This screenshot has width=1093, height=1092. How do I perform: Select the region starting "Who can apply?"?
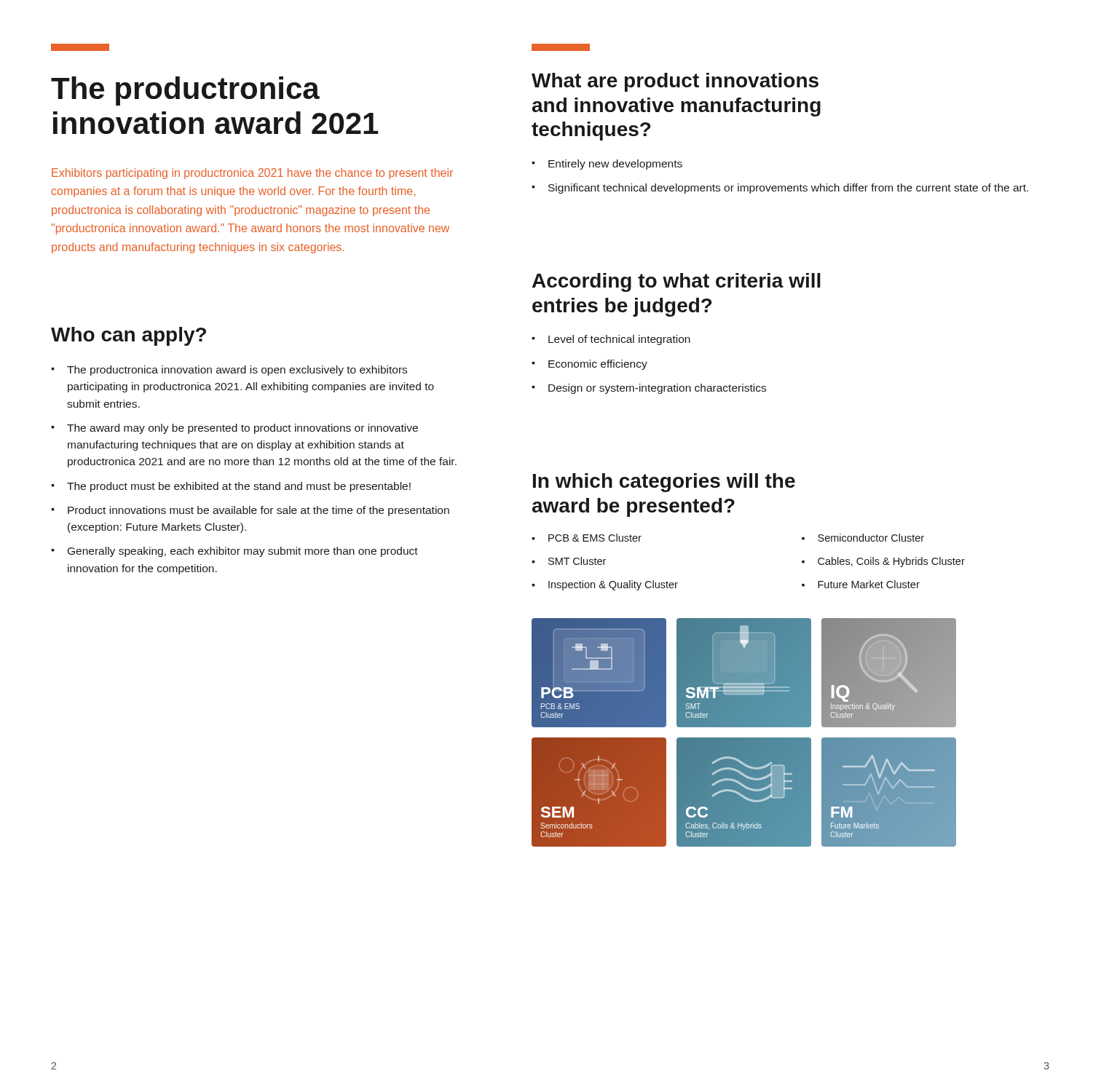[x=129, y=336]
